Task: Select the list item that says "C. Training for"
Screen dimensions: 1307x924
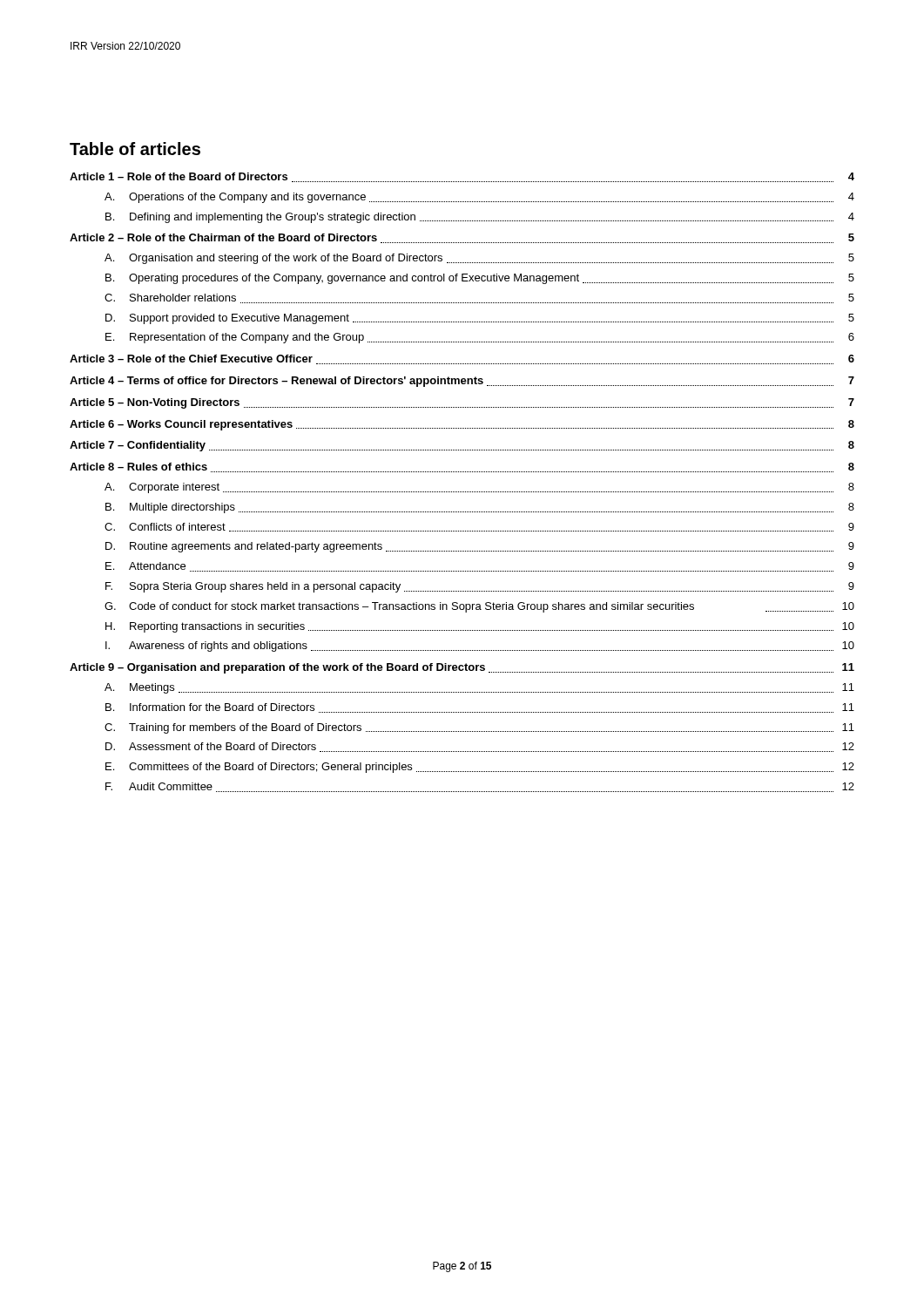Action: tap(479, 727)
